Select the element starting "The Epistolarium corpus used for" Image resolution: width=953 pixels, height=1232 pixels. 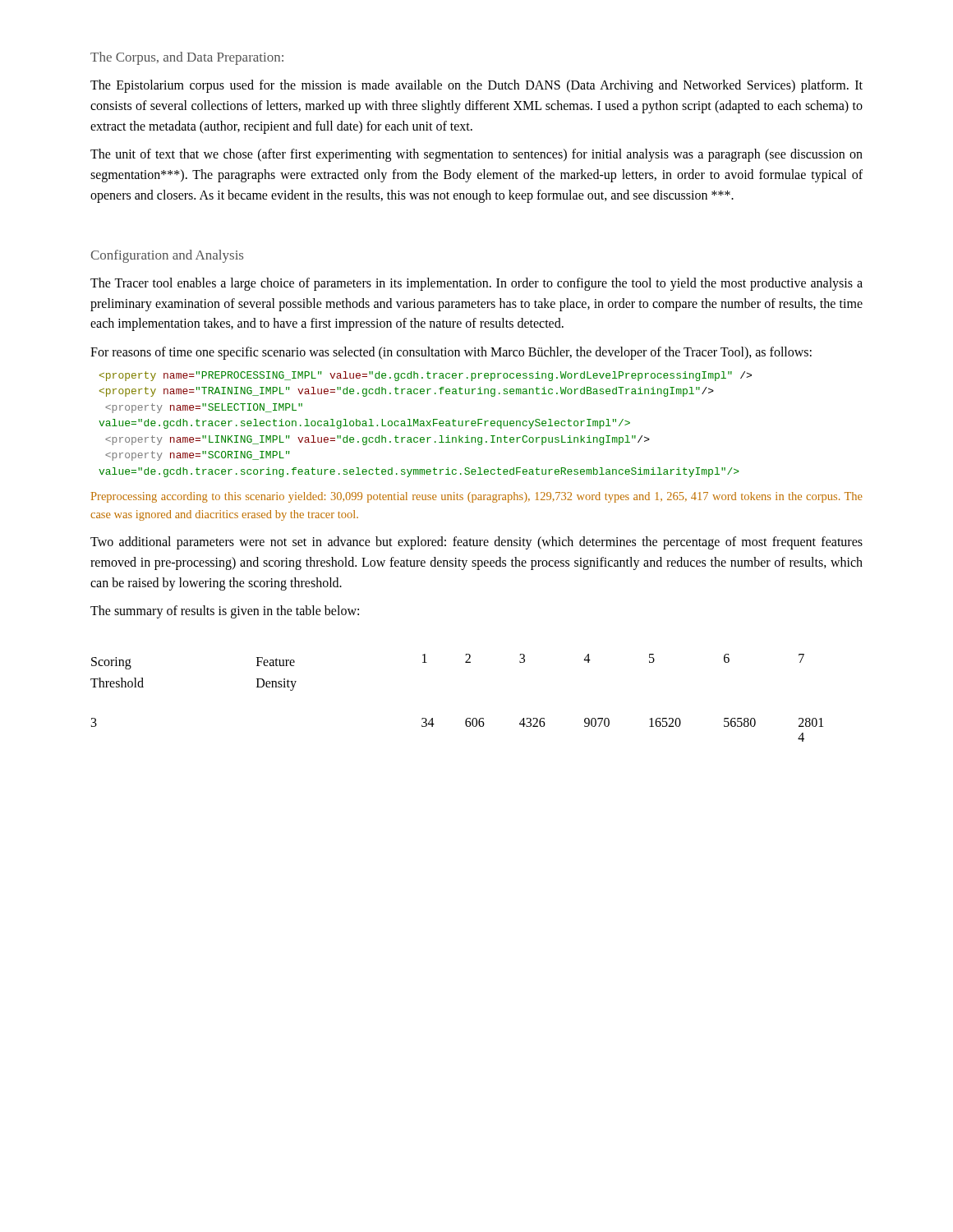[476, 105]
